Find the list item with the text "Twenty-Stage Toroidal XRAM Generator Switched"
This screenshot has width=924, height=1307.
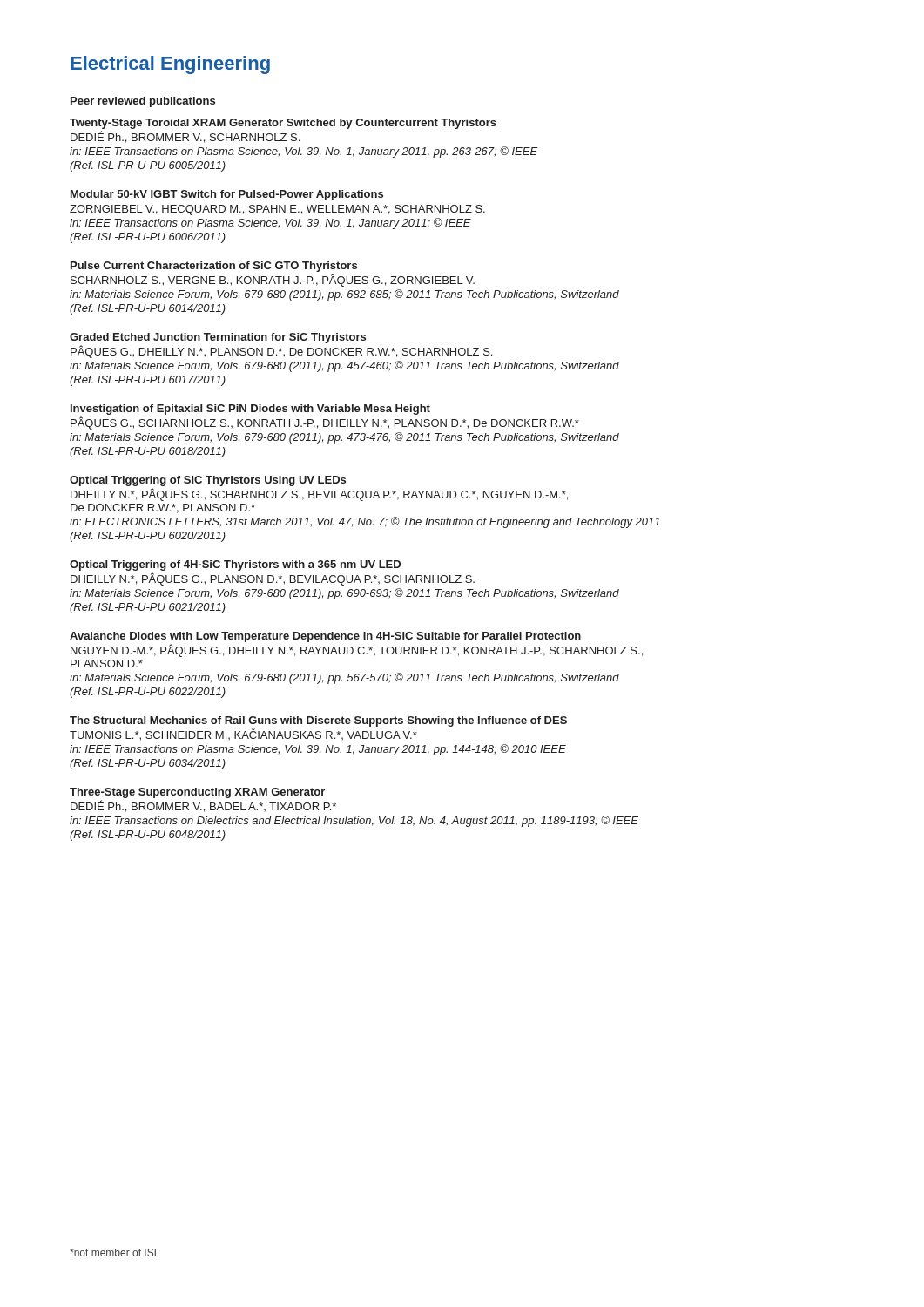(x=462, y=144)
